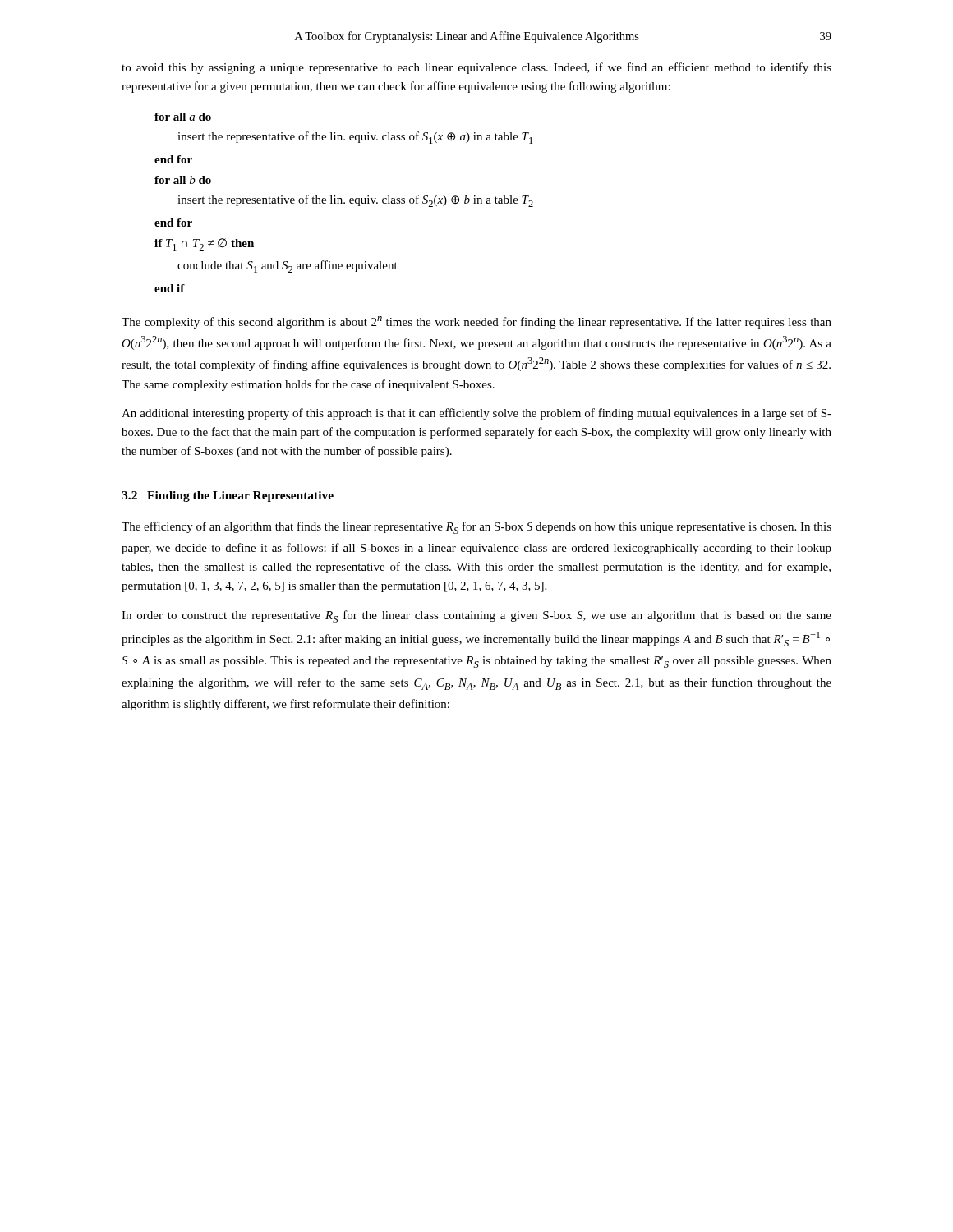Locate the region starting "conclude that S1 and"
Viewport: 953px width, 1232px height.
tap(287, 267)
